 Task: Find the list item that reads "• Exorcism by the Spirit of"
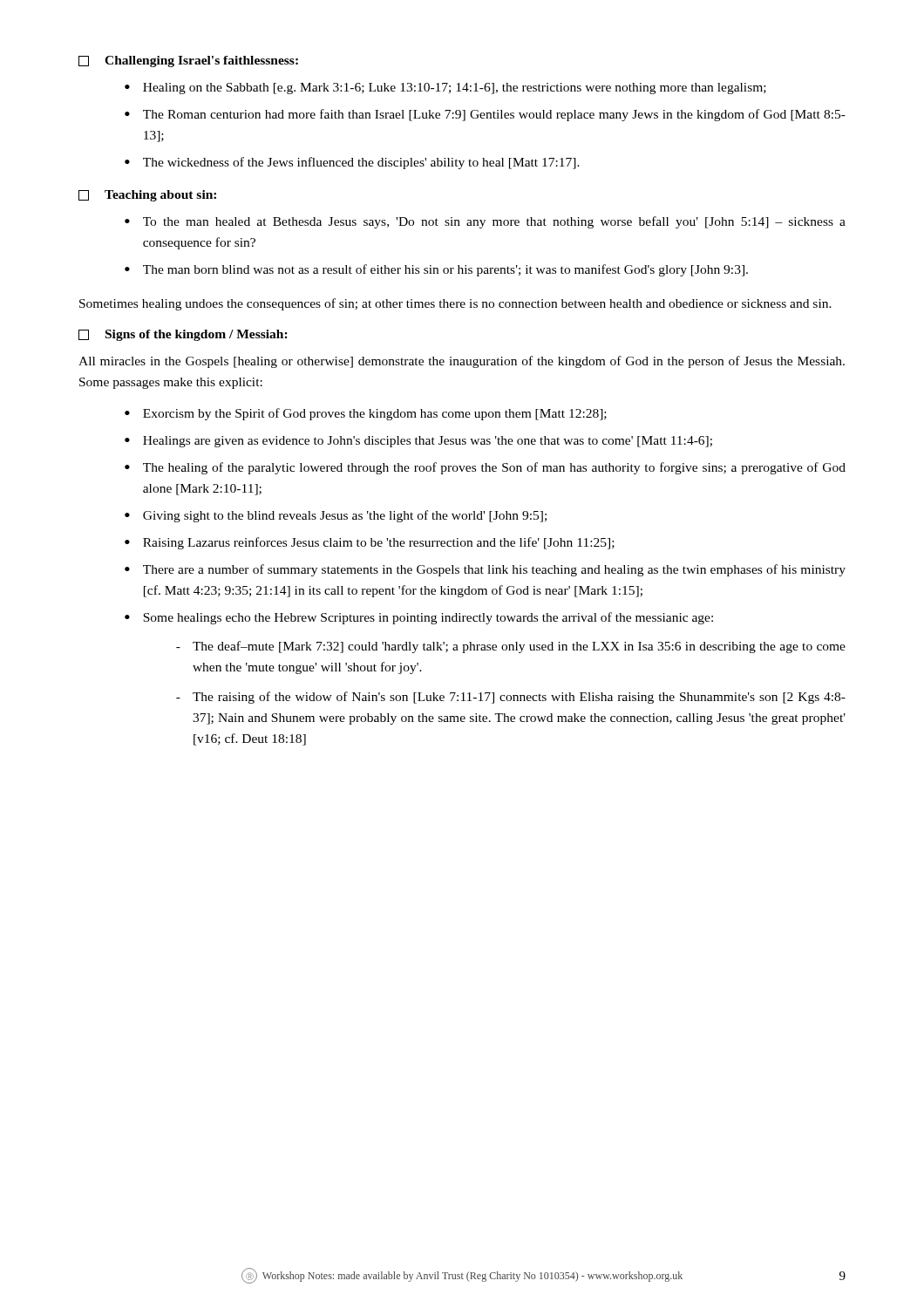[485, 413]
